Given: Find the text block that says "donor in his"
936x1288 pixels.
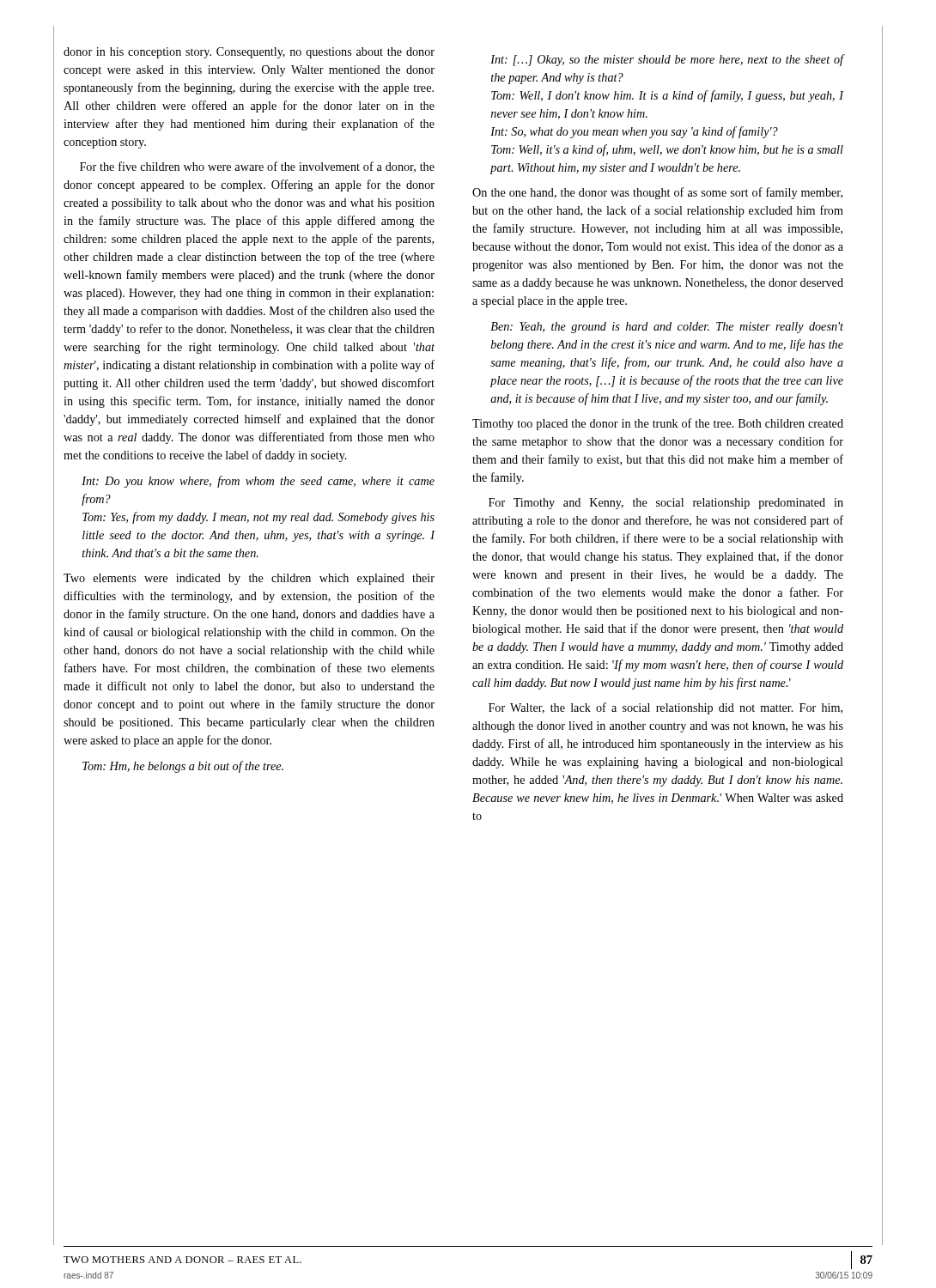Looking at the screenshot, I should click(249, 97).
